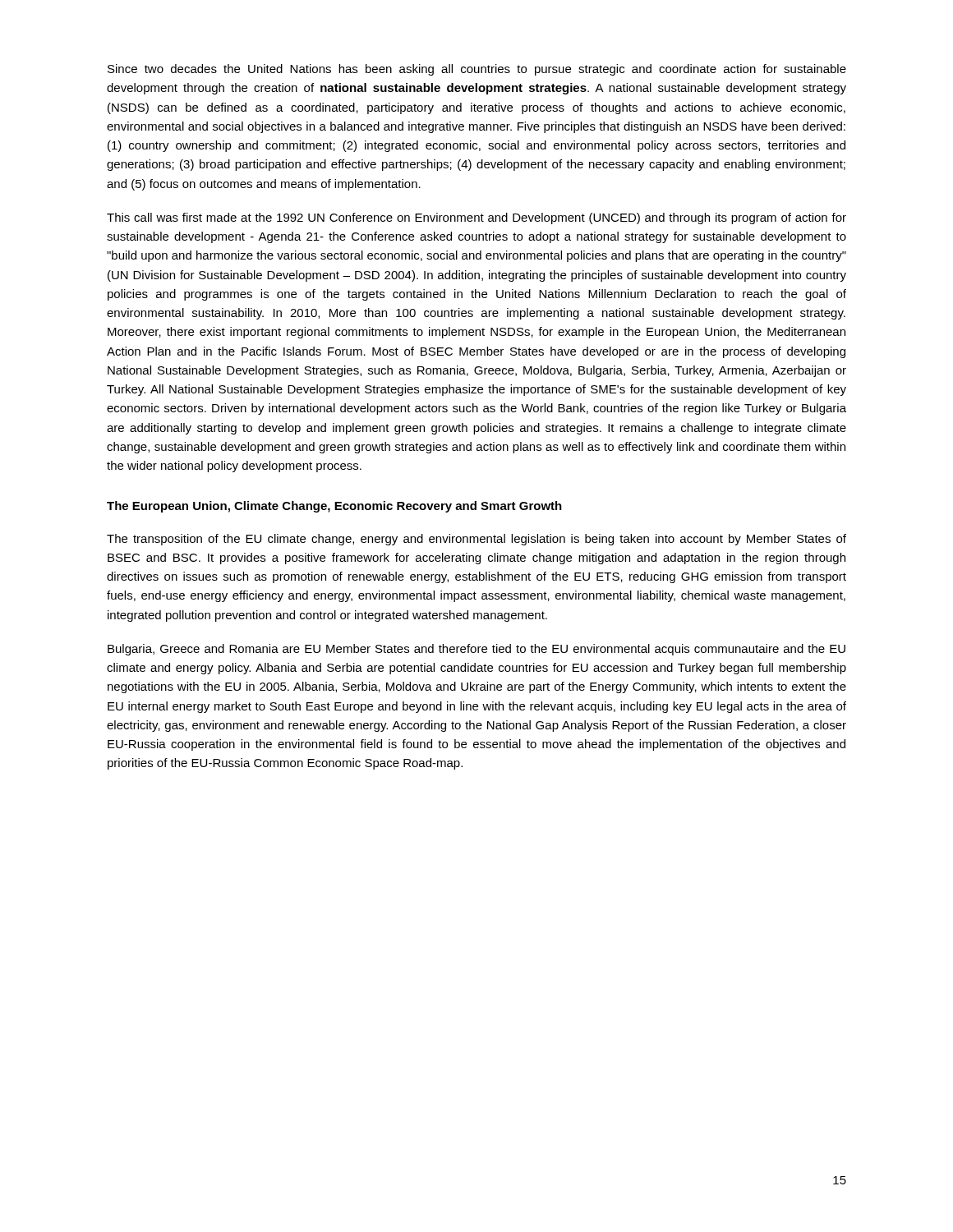Click on the text block containing "The transposition of the EU climate change,"
This screenshot has width=953, height=1232.
click(x=476, y=576)
